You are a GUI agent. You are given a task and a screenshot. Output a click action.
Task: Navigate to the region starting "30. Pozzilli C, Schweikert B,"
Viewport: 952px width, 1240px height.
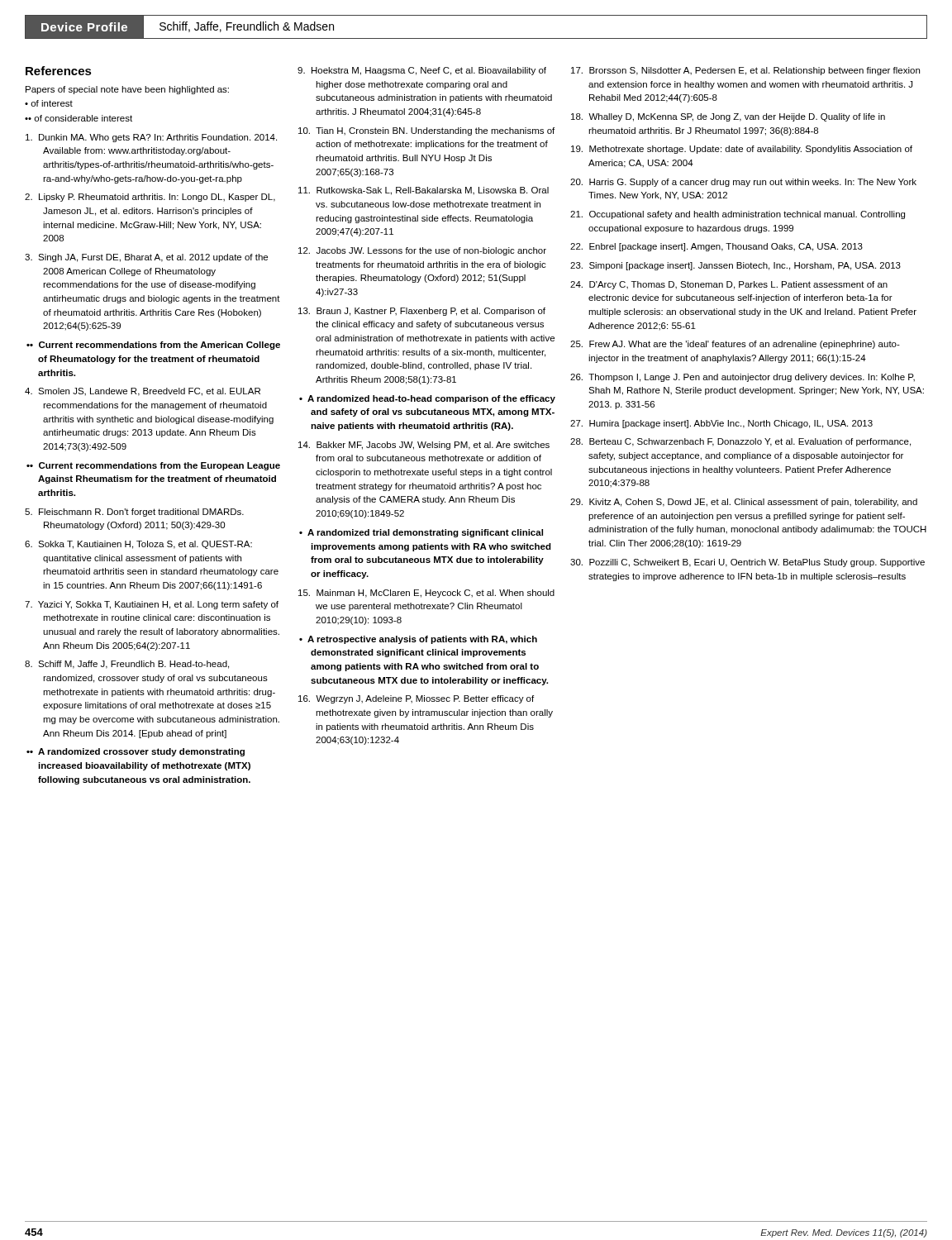point(748,569)
